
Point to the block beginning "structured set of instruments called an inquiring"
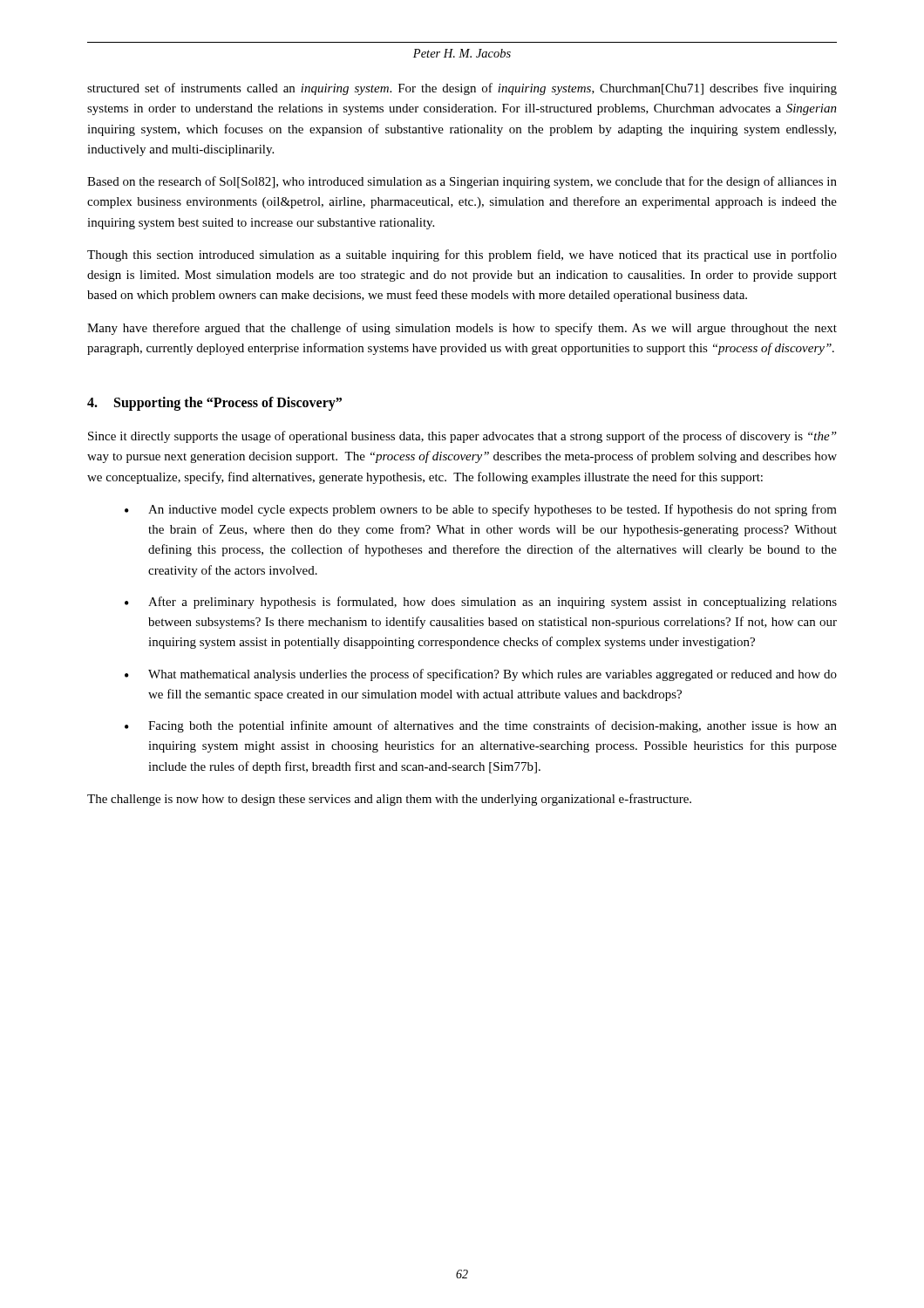point(462,119)
